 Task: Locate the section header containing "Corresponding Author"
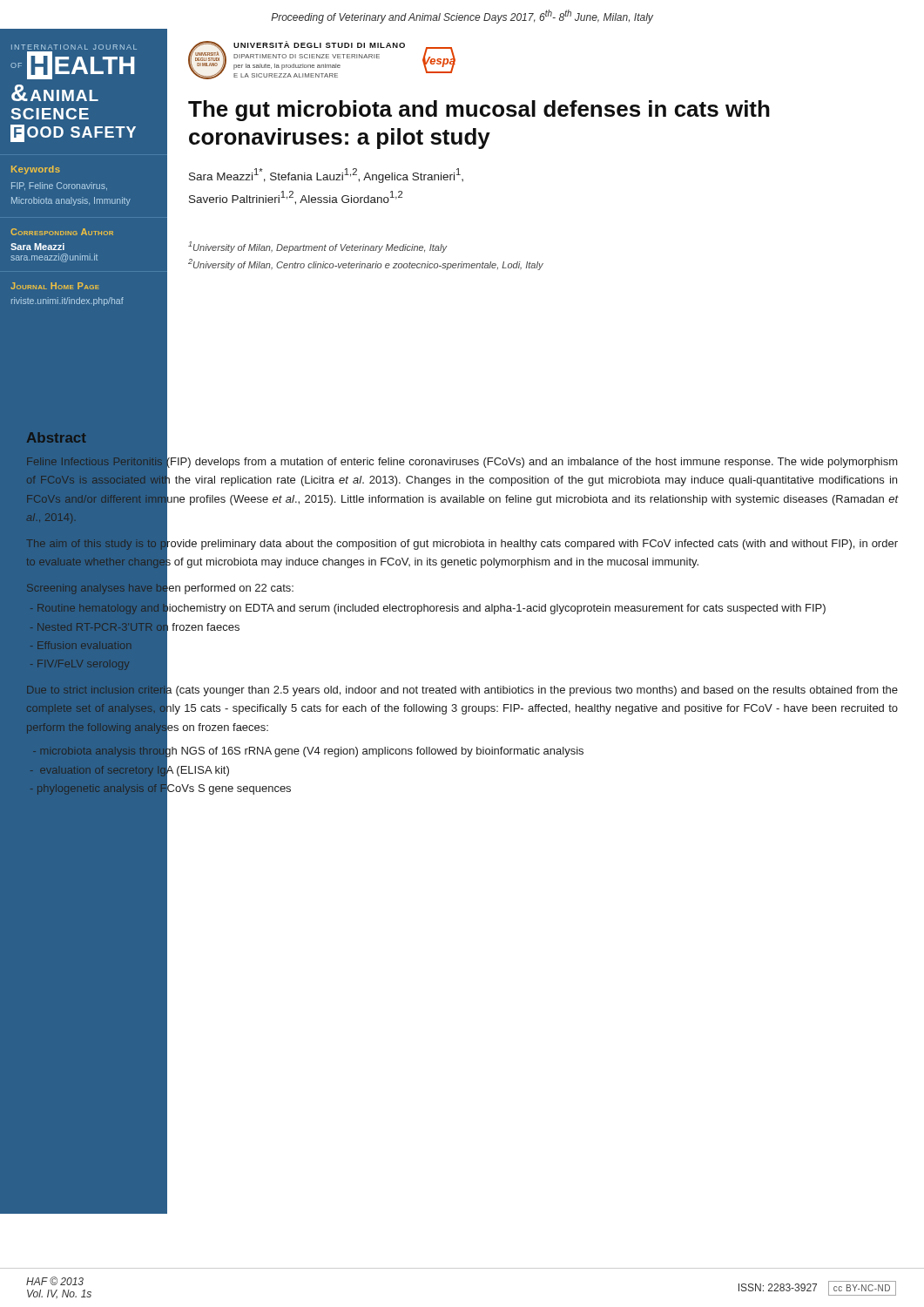tap(84, 231)
